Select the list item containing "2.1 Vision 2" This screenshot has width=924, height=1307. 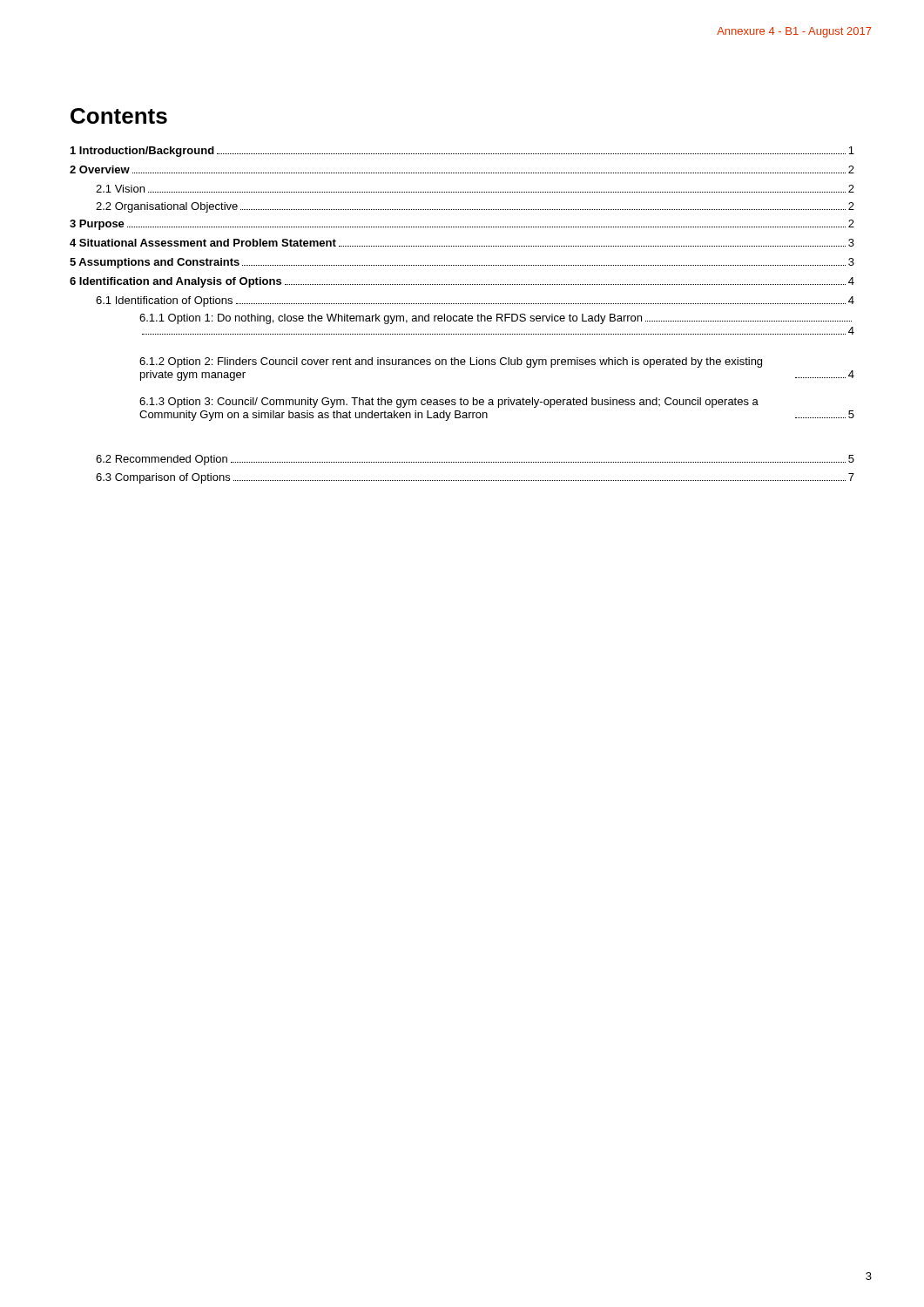coord(462,189)
